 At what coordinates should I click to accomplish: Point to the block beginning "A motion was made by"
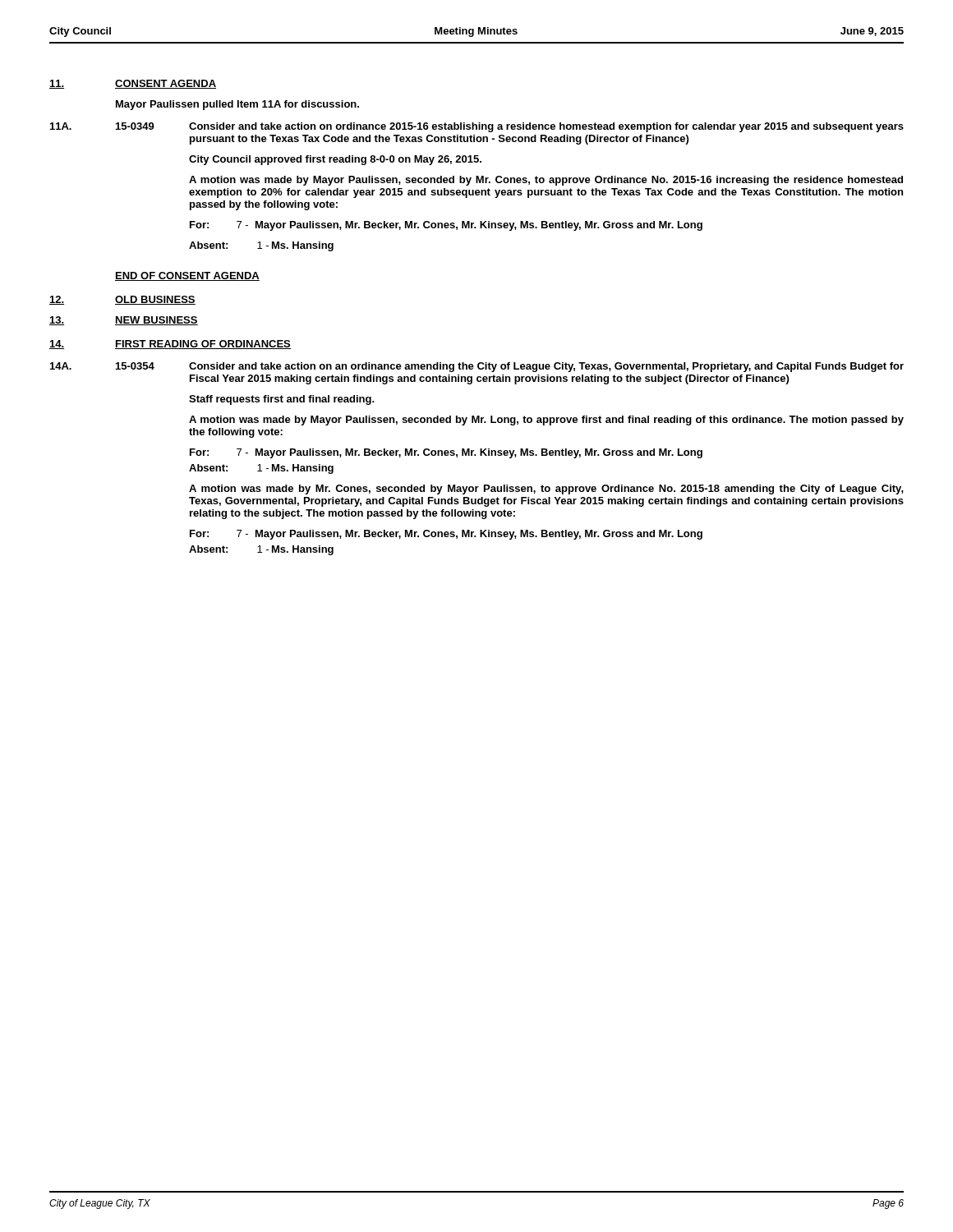(x=546, y=501)
